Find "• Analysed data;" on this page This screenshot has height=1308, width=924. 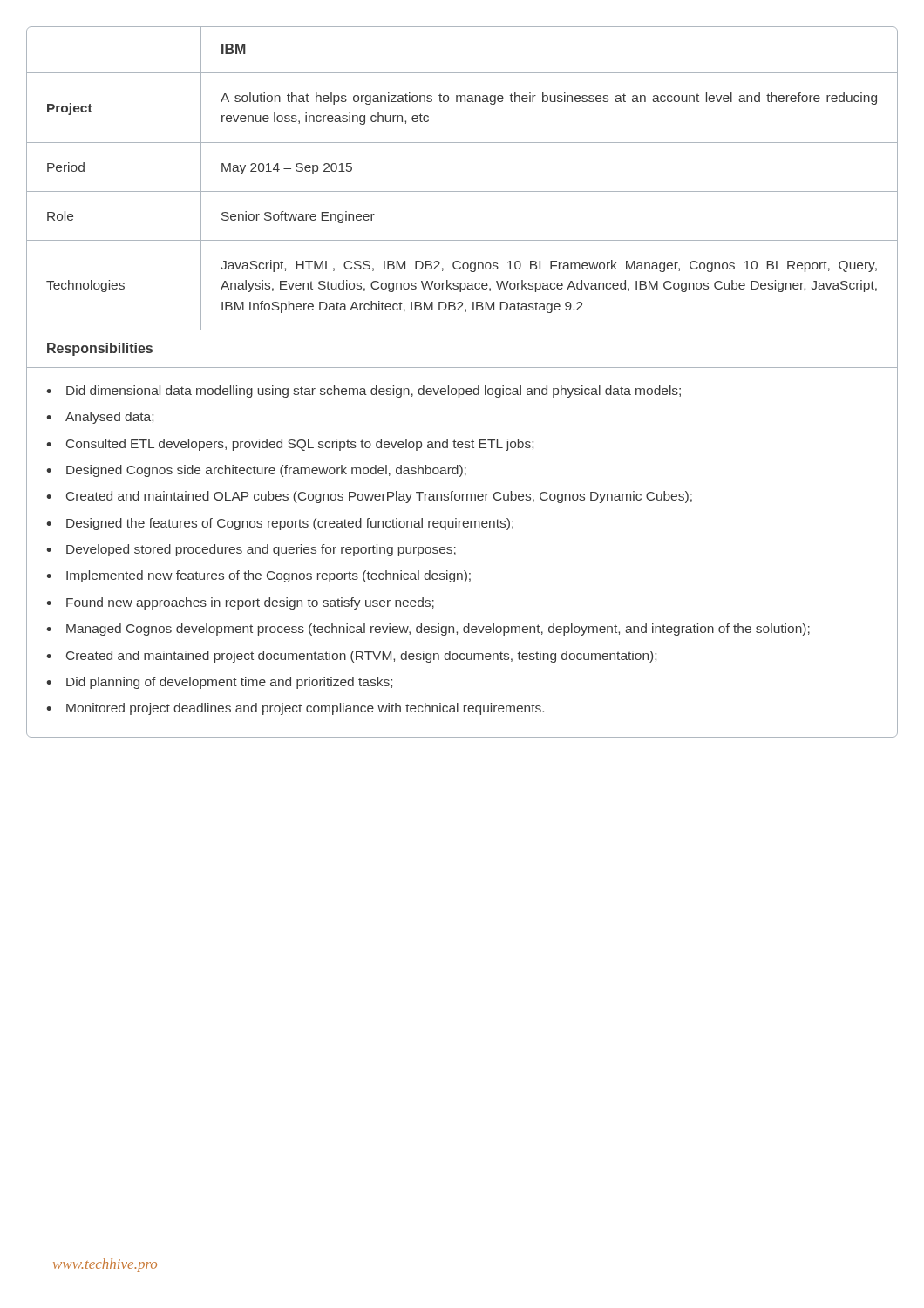click(100, 418)
